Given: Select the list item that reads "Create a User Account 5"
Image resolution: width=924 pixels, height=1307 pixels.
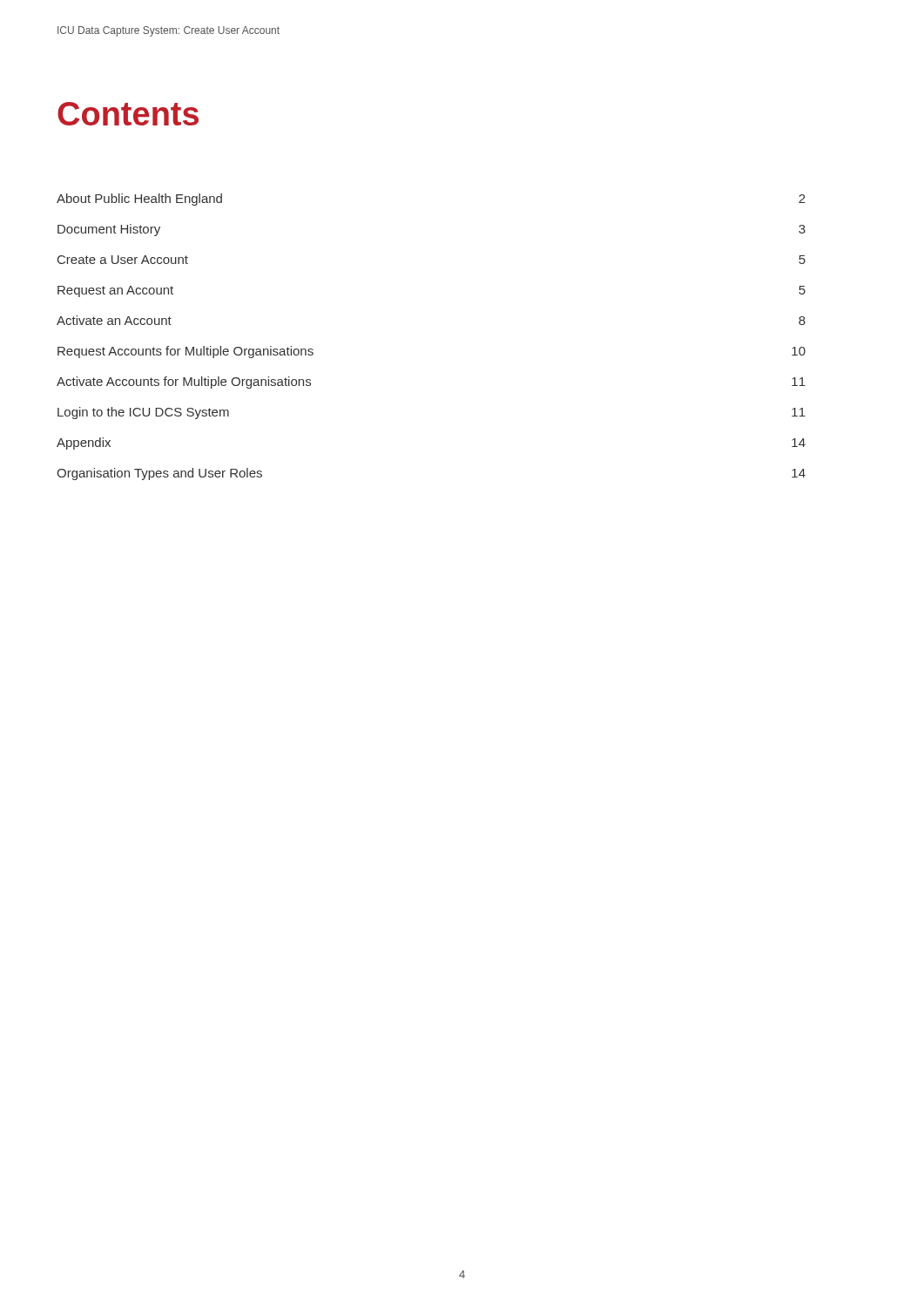Looking at the screenshot, I should point(127,260).
